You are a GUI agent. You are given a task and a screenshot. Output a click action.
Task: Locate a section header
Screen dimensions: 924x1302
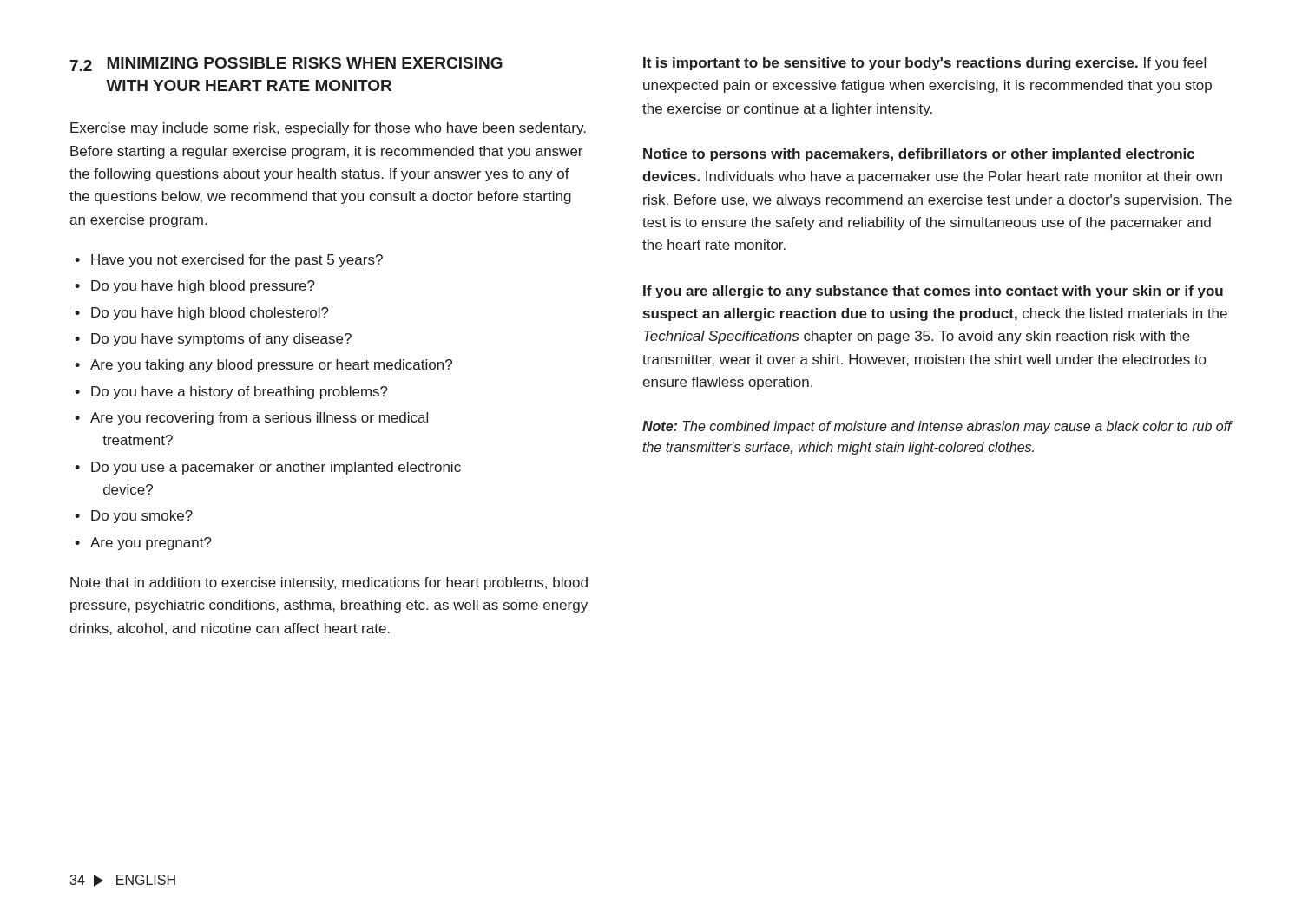(286, 74)
